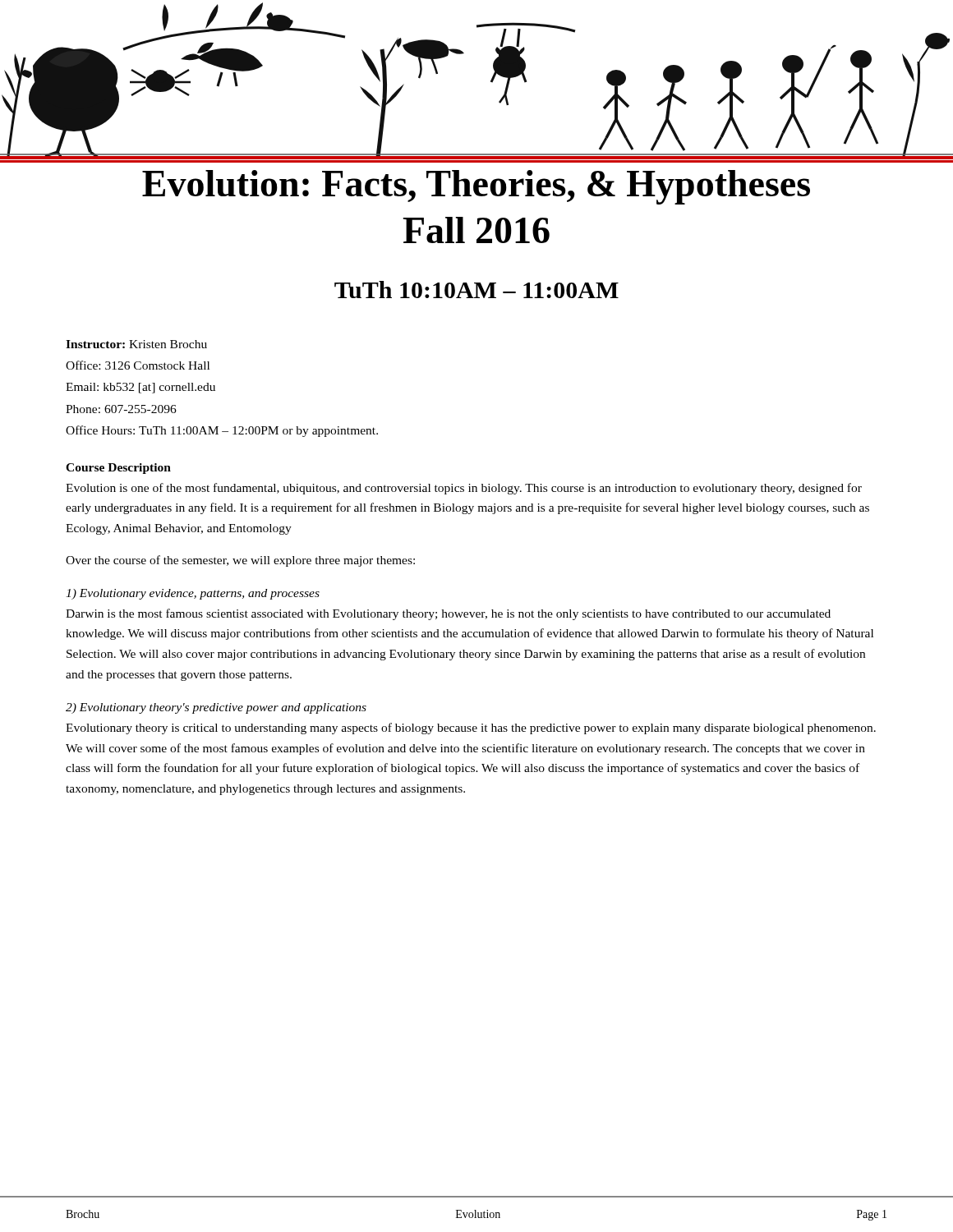Image resolution: width=953 pixels, height=1232 pixels.
Task: Click the passage that begins "Instructor: Kristen Brochu Office: 3126 Comstock Hall"
Action: (x=222, y=387)
